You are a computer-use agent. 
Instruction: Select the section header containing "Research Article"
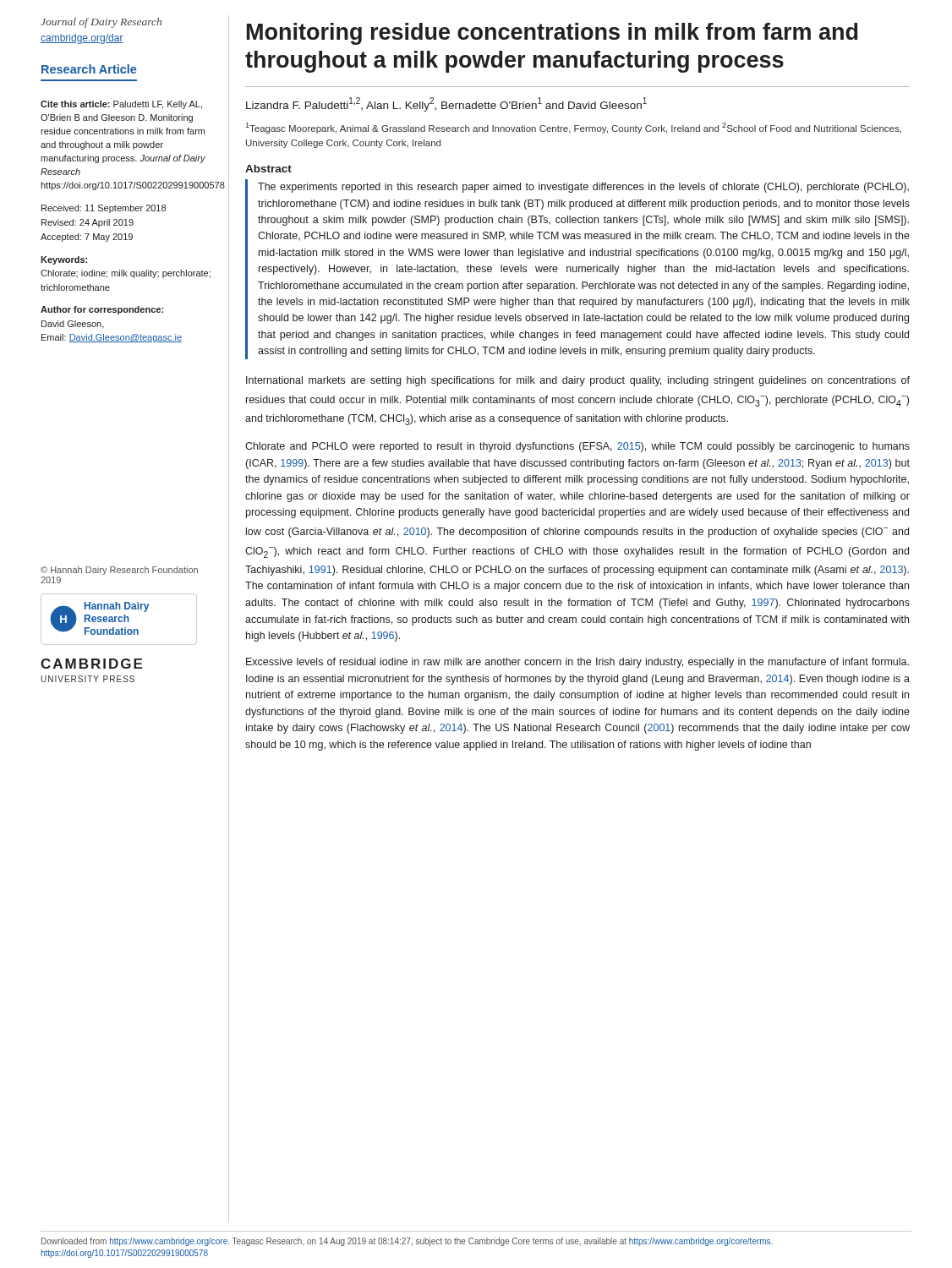coord(89,69)
